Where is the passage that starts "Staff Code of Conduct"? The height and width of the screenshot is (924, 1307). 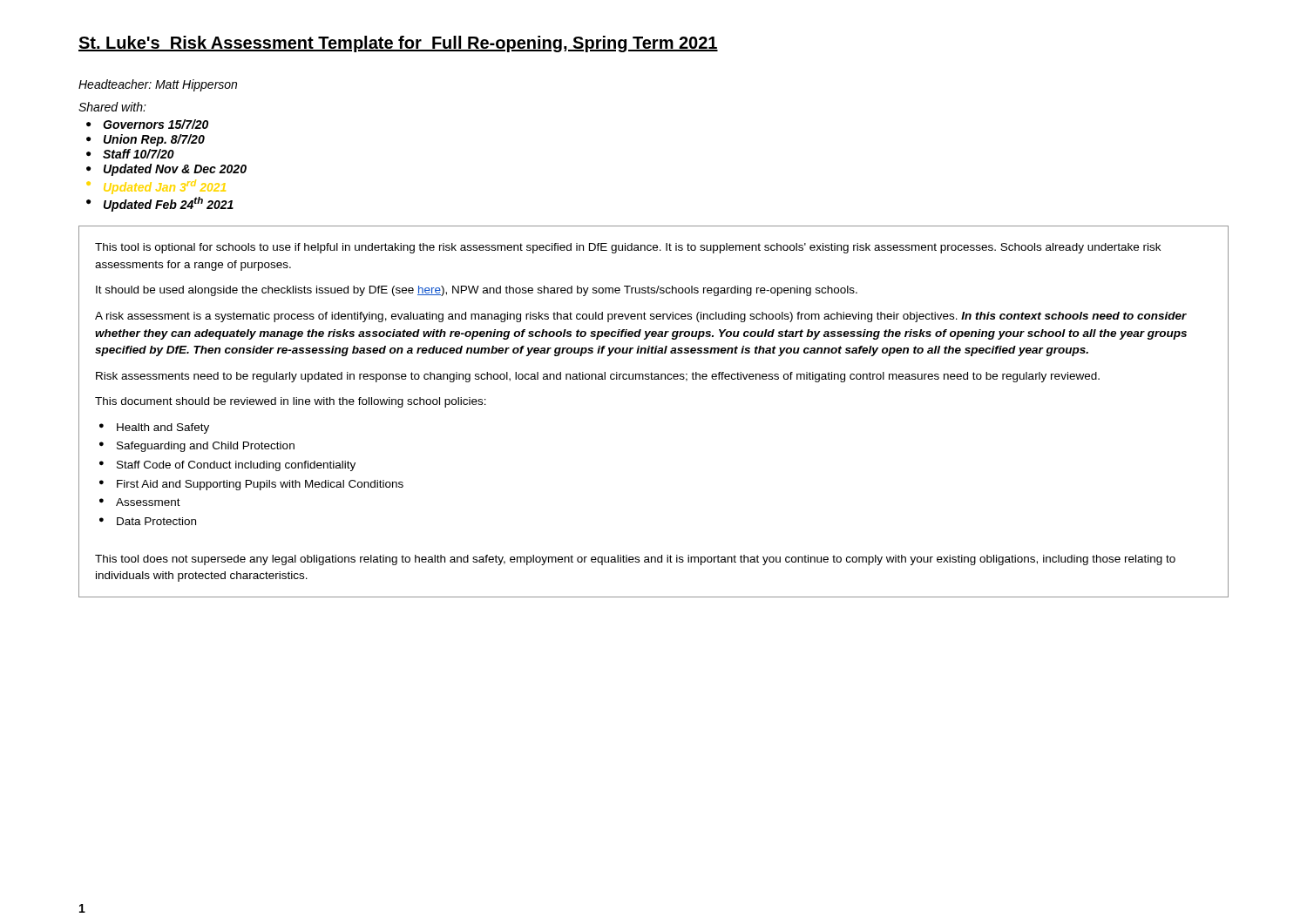point(236,465)
